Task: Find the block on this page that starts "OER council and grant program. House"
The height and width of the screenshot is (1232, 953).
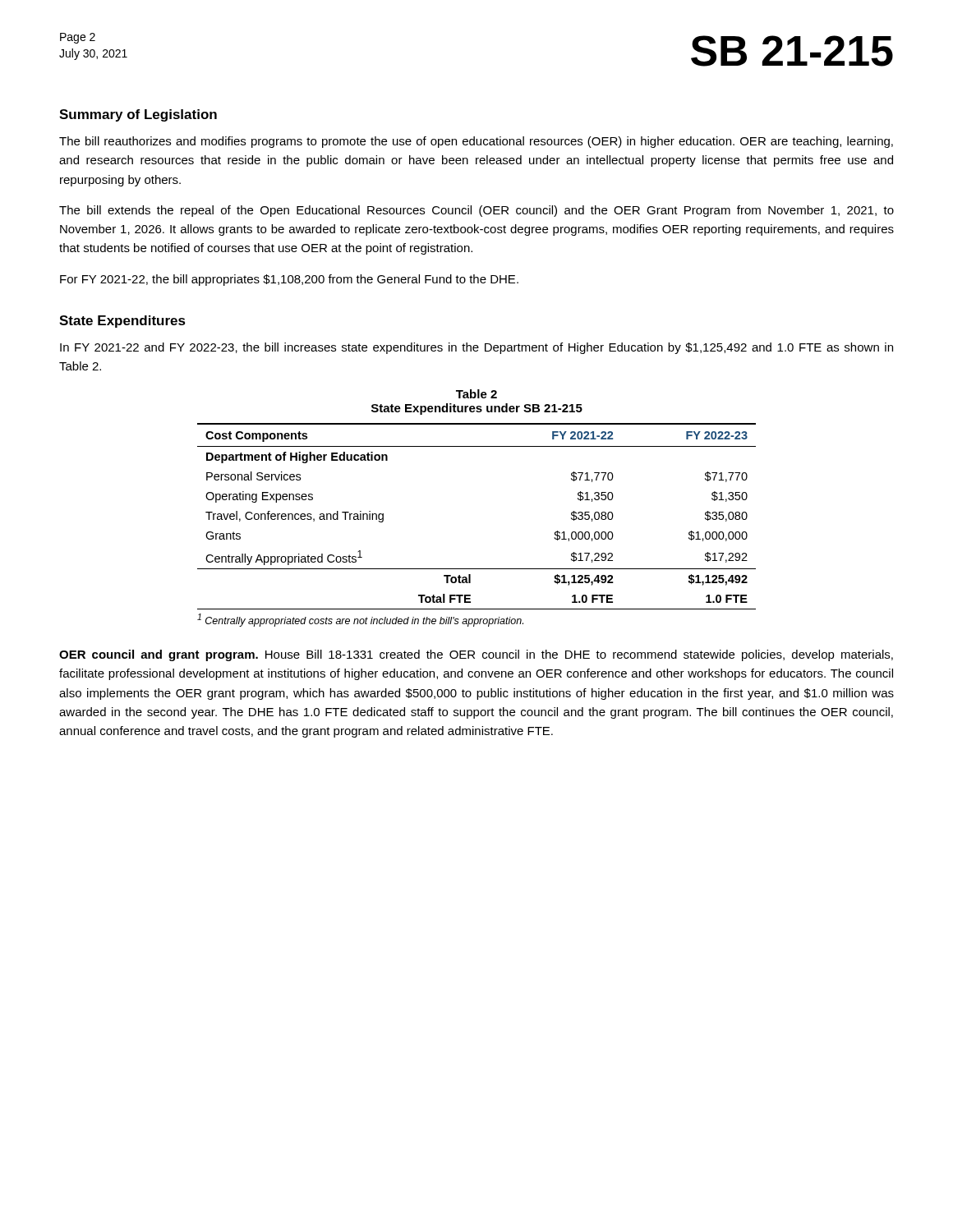Action: click(476, 693)
